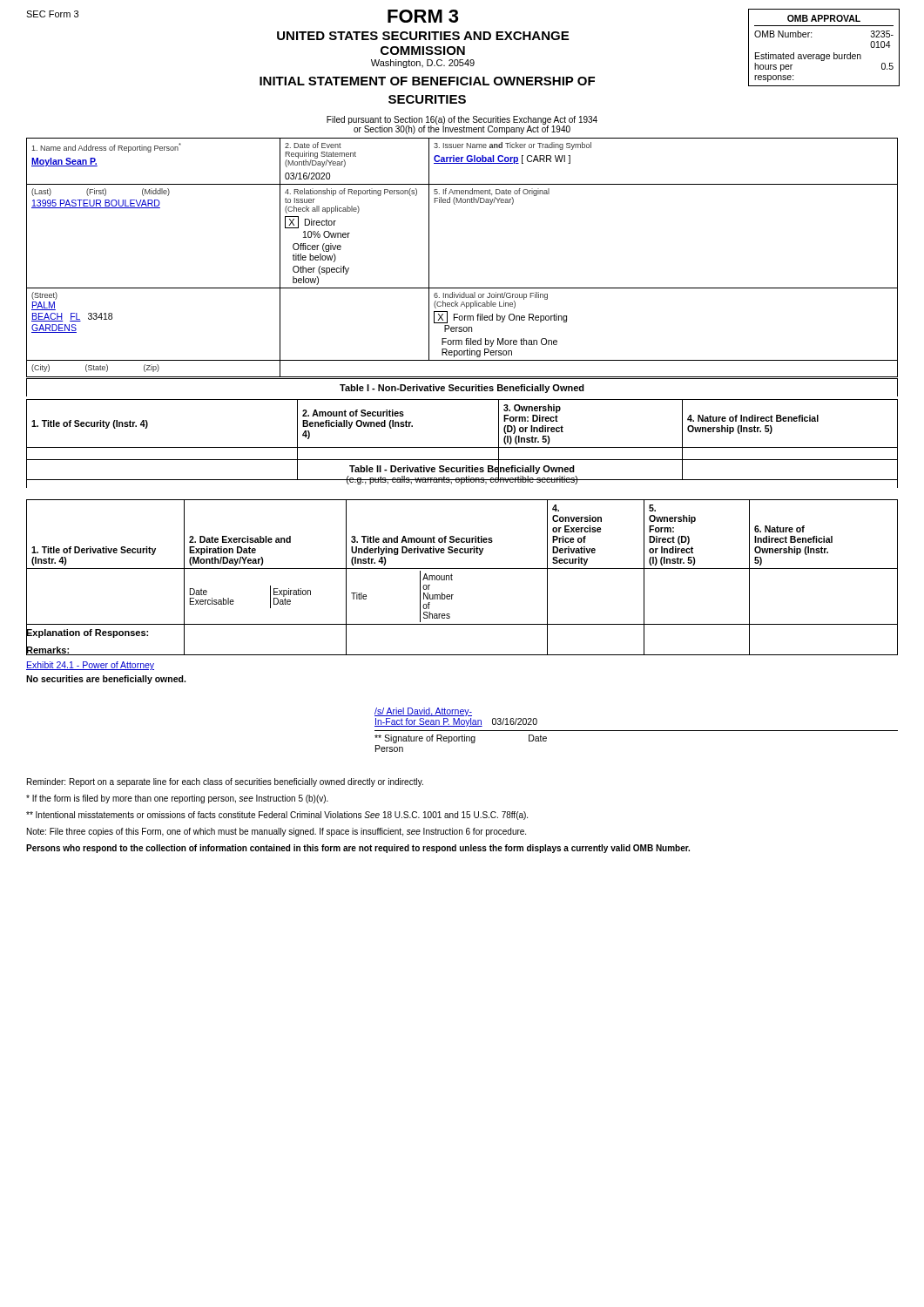Image resolution: width=924 pixels, height=1307 pixels.
Task: Click on the table containing "Name and Address of"
Action: click(x=153, y=161)
